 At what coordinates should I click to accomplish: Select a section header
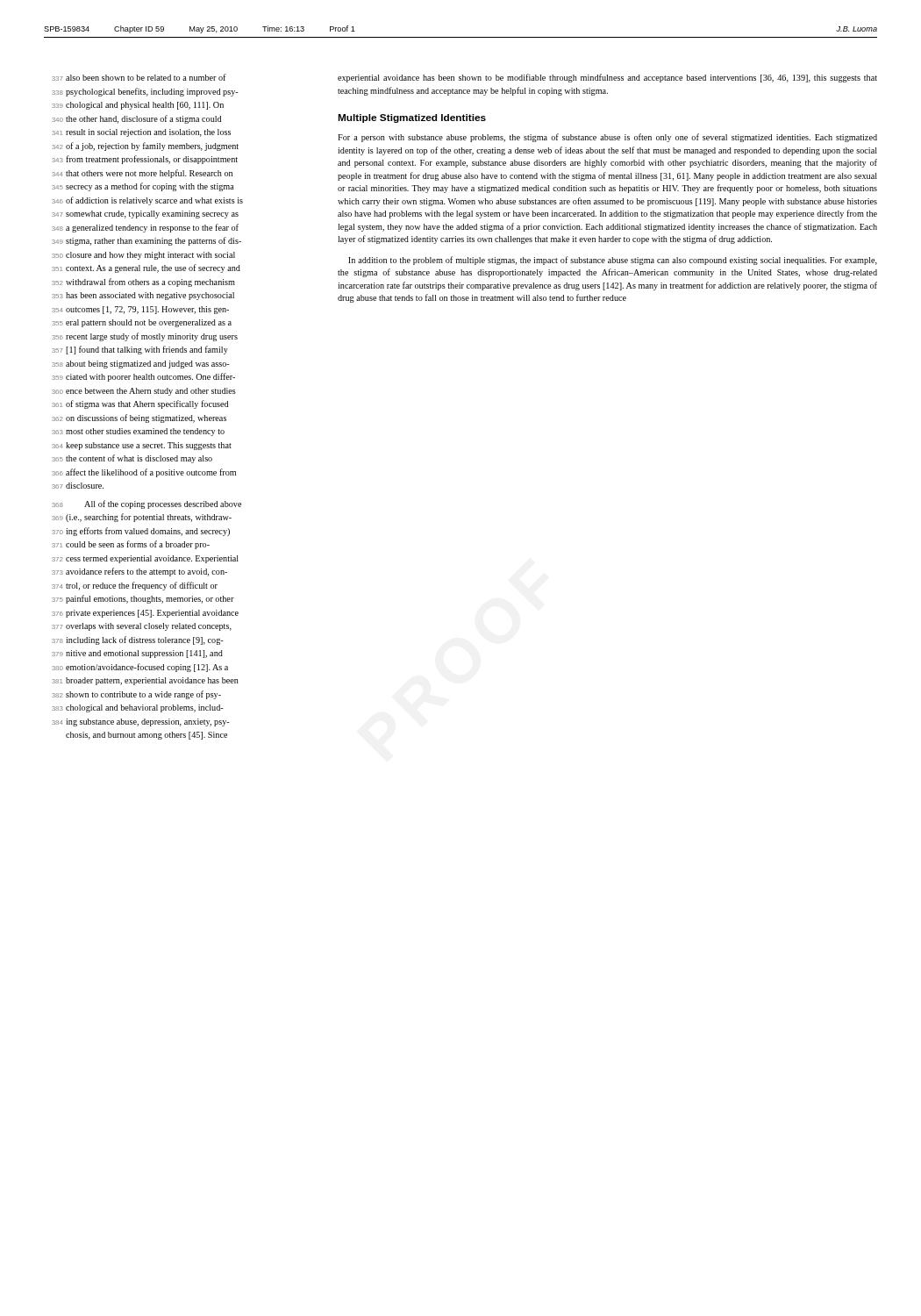coord(412,118)
